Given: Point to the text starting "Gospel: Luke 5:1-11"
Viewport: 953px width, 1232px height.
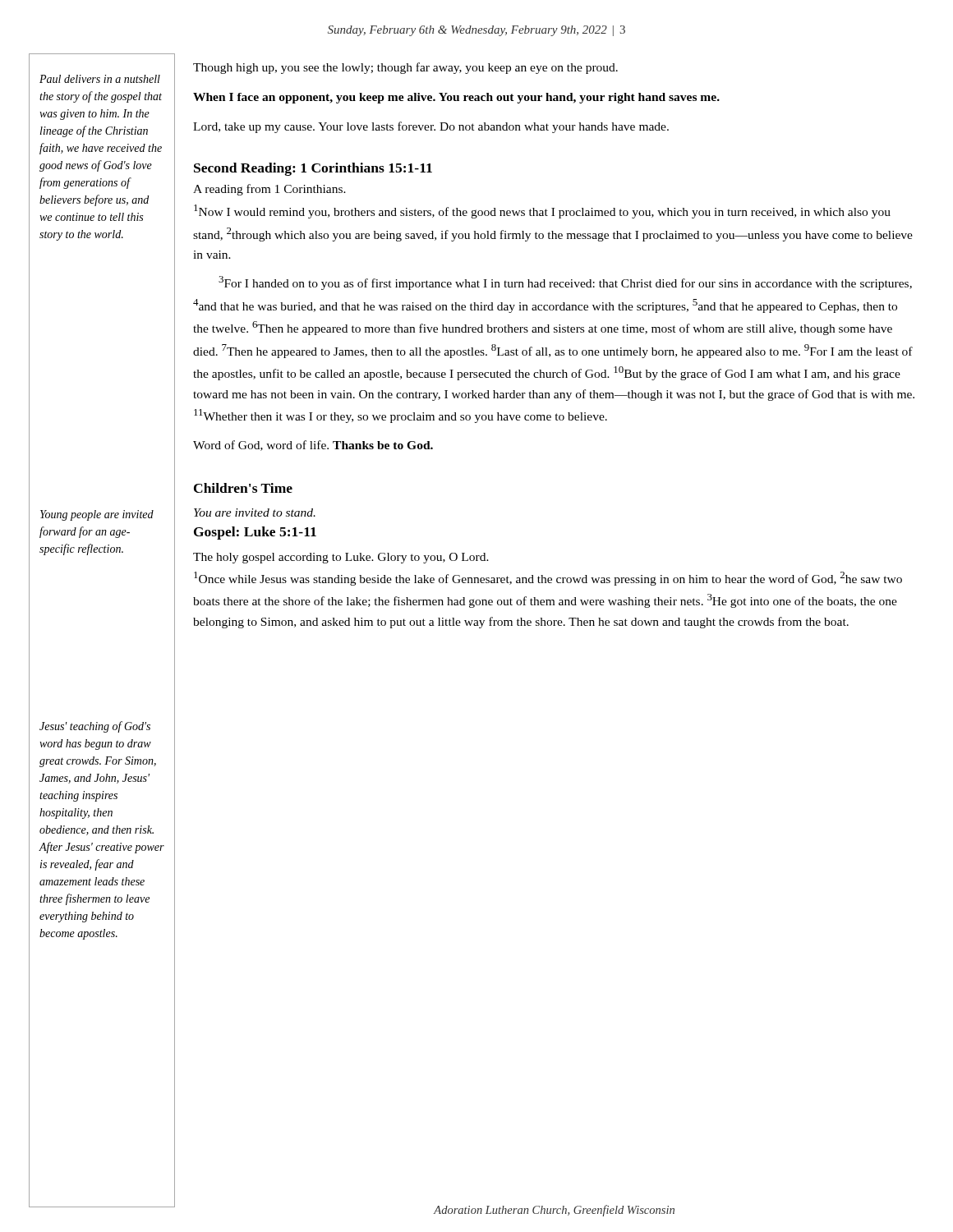Looking at the screenshot, I should tap(255, 531).
